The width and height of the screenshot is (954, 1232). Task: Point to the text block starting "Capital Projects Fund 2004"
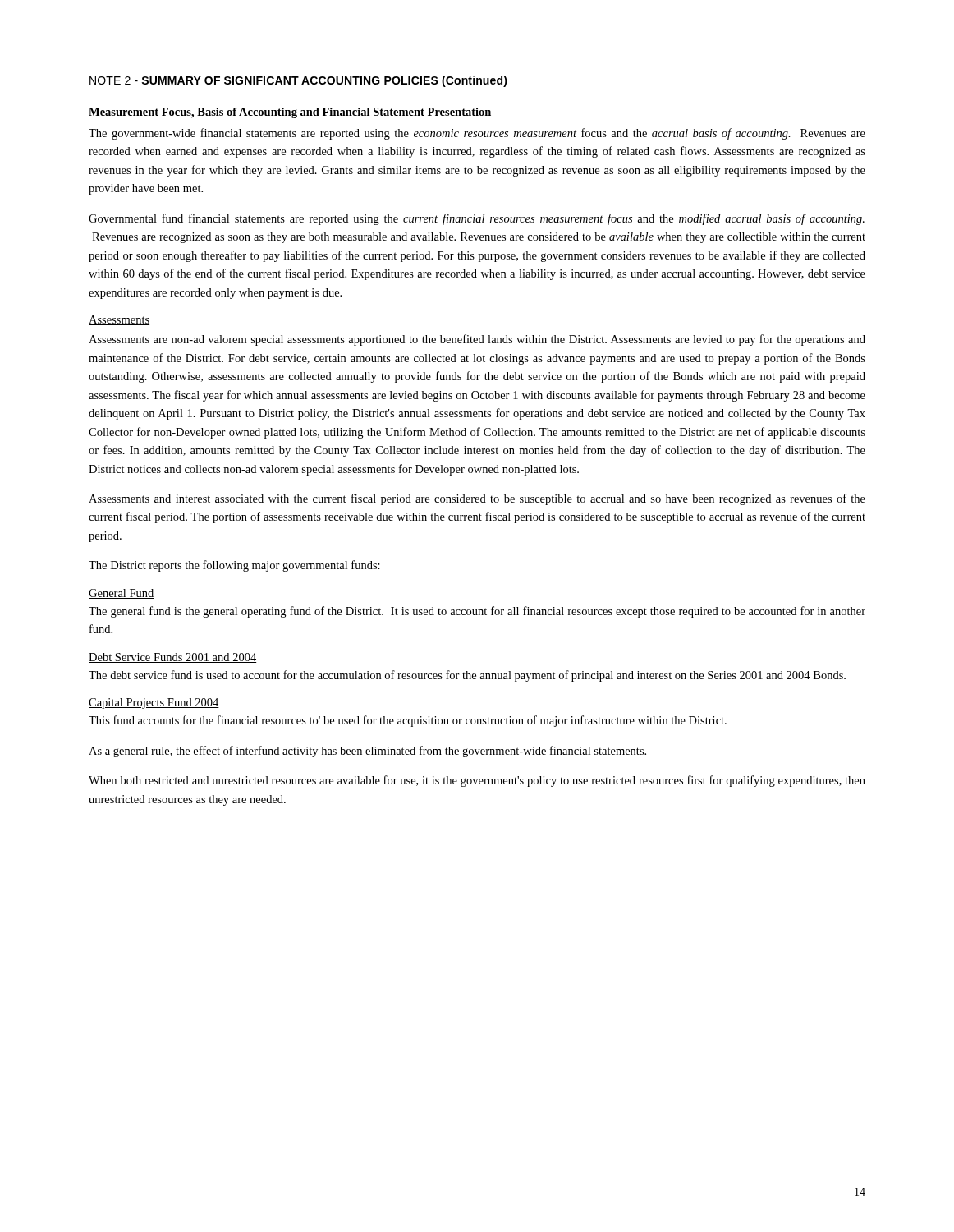click(x=154, y=702)
